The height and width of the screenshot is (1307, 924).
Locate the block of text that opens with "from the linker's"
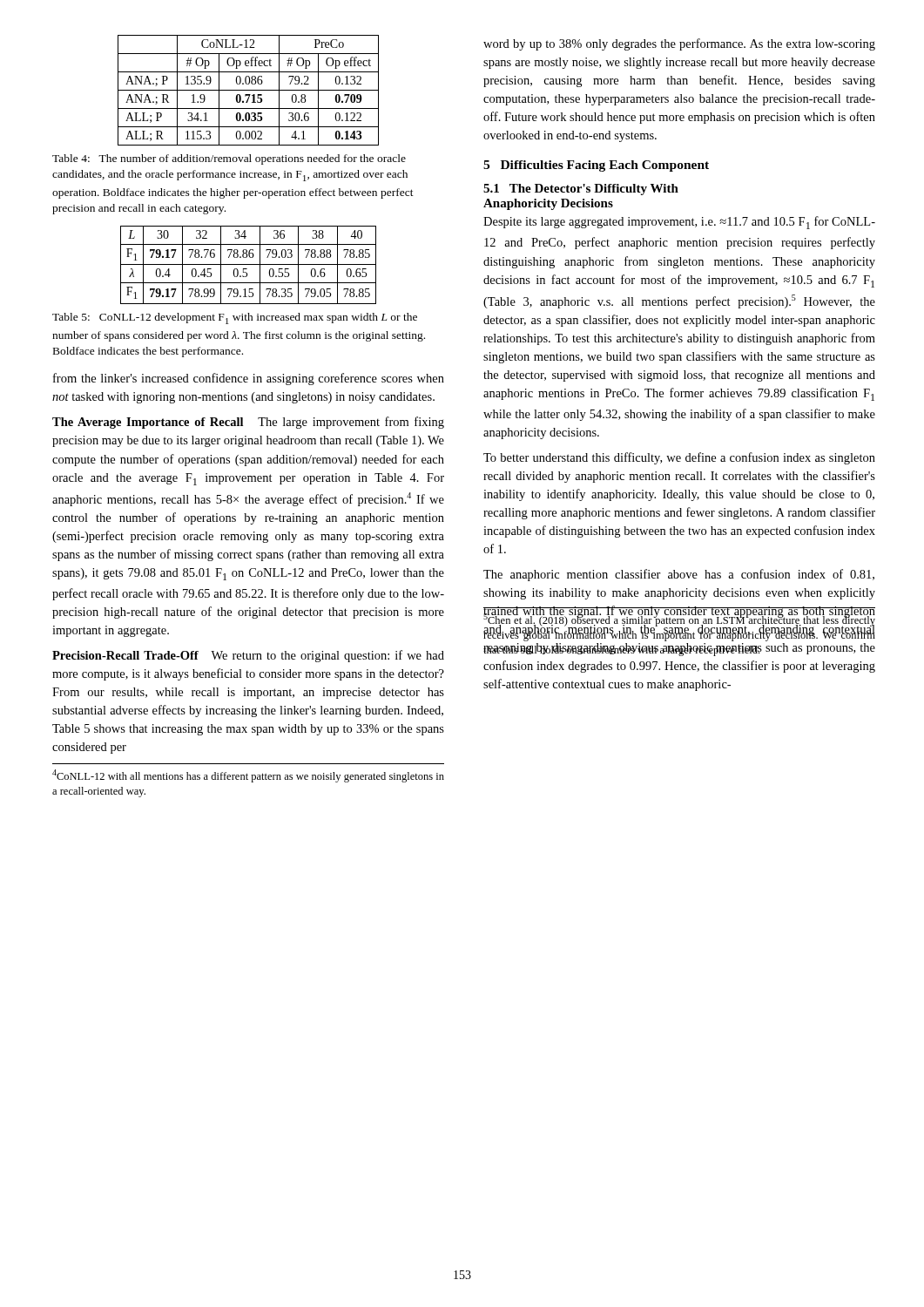click(x=248, y=388)
